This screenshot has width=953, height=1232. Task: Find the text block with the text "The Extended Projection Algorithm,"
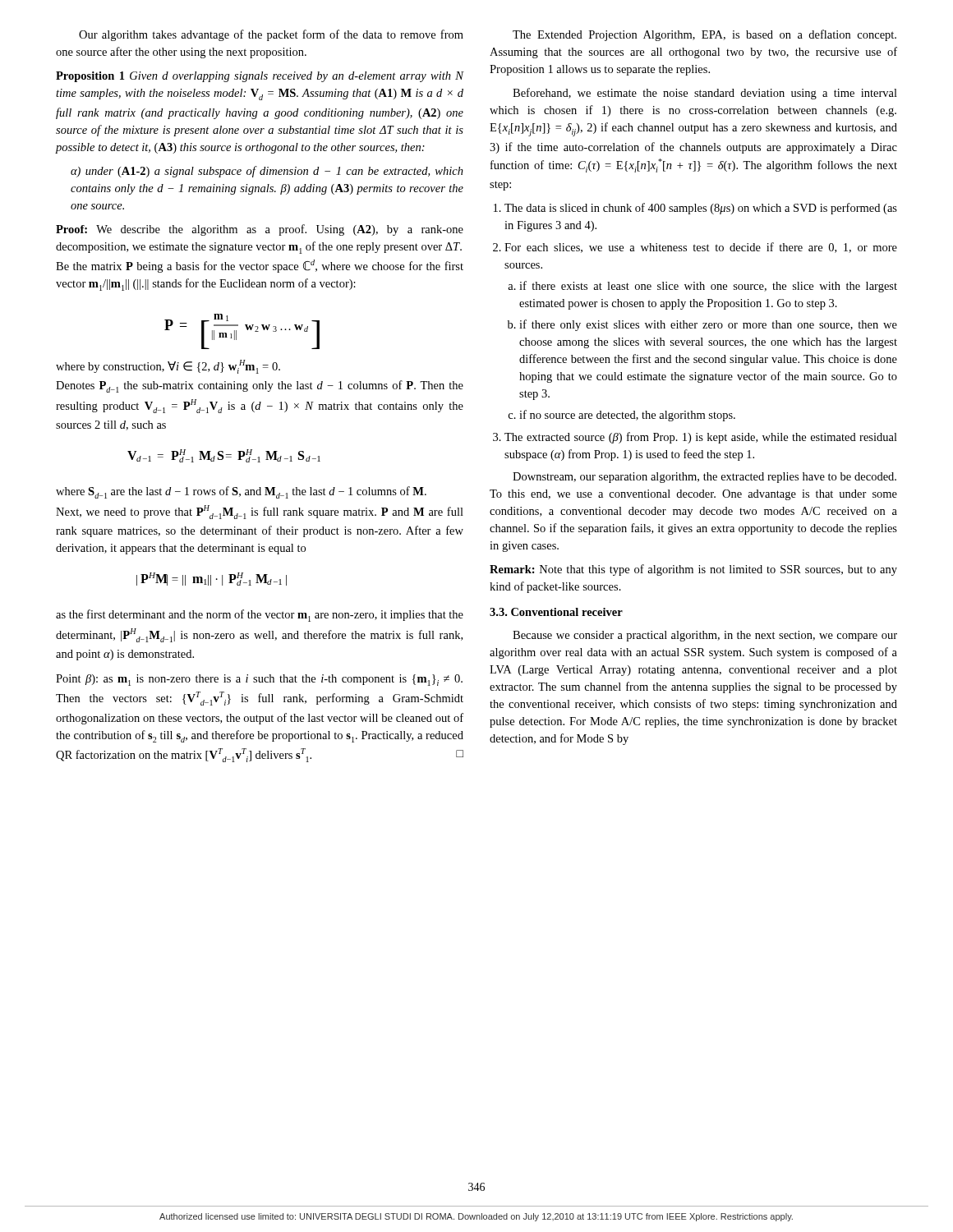tap(693, 52)
